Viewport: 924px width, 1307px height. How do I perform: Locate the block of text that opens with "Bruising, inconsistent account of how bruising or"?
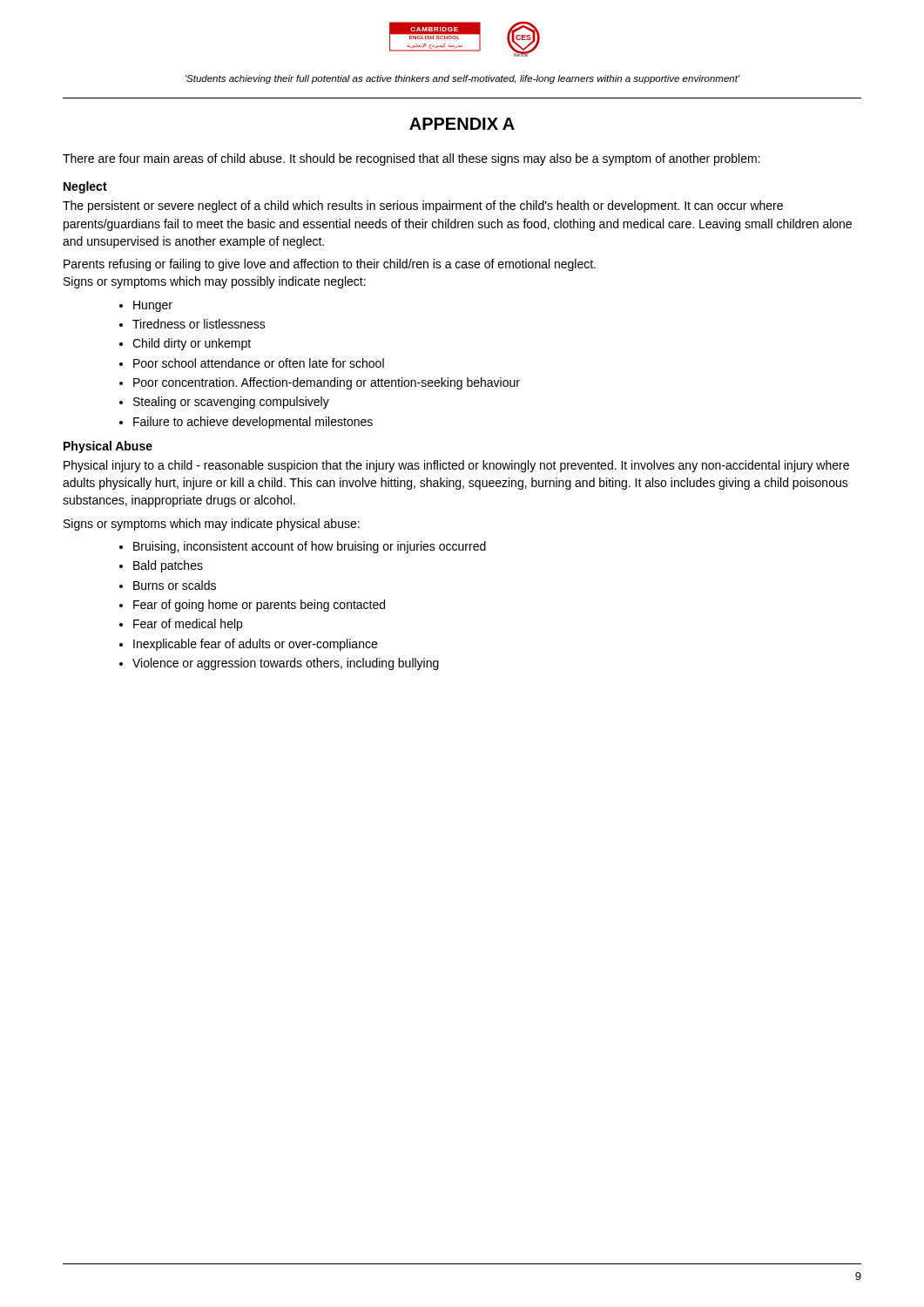303,547
